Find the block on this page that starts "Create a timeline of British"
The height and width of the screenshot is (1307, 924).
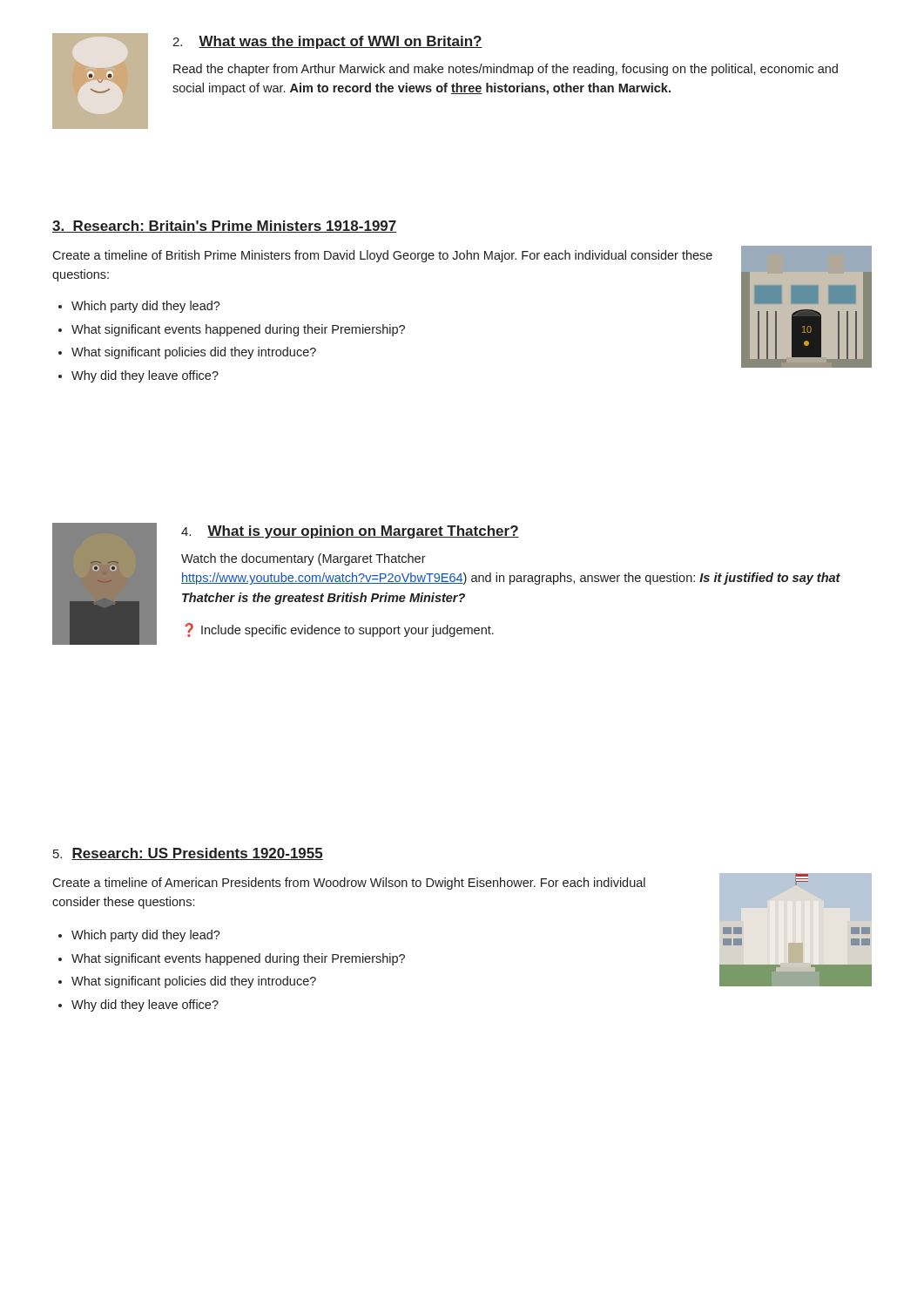(x=382, y=265)
